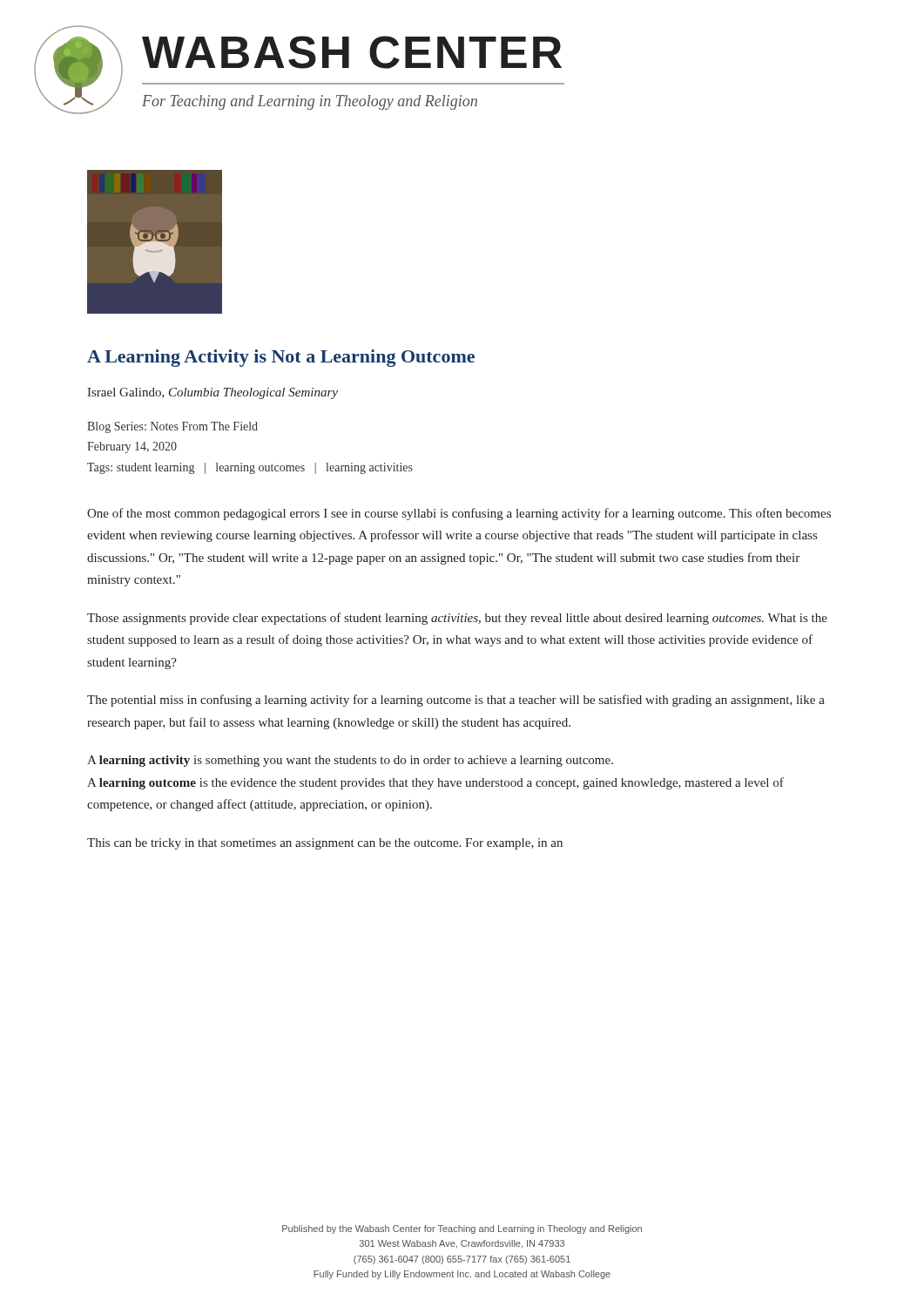This screenshot has height=1307, width=924.
Task: Point to the block starting "A learning activity is something you want"
Action: pyautogui.click(x=435, y=782)
